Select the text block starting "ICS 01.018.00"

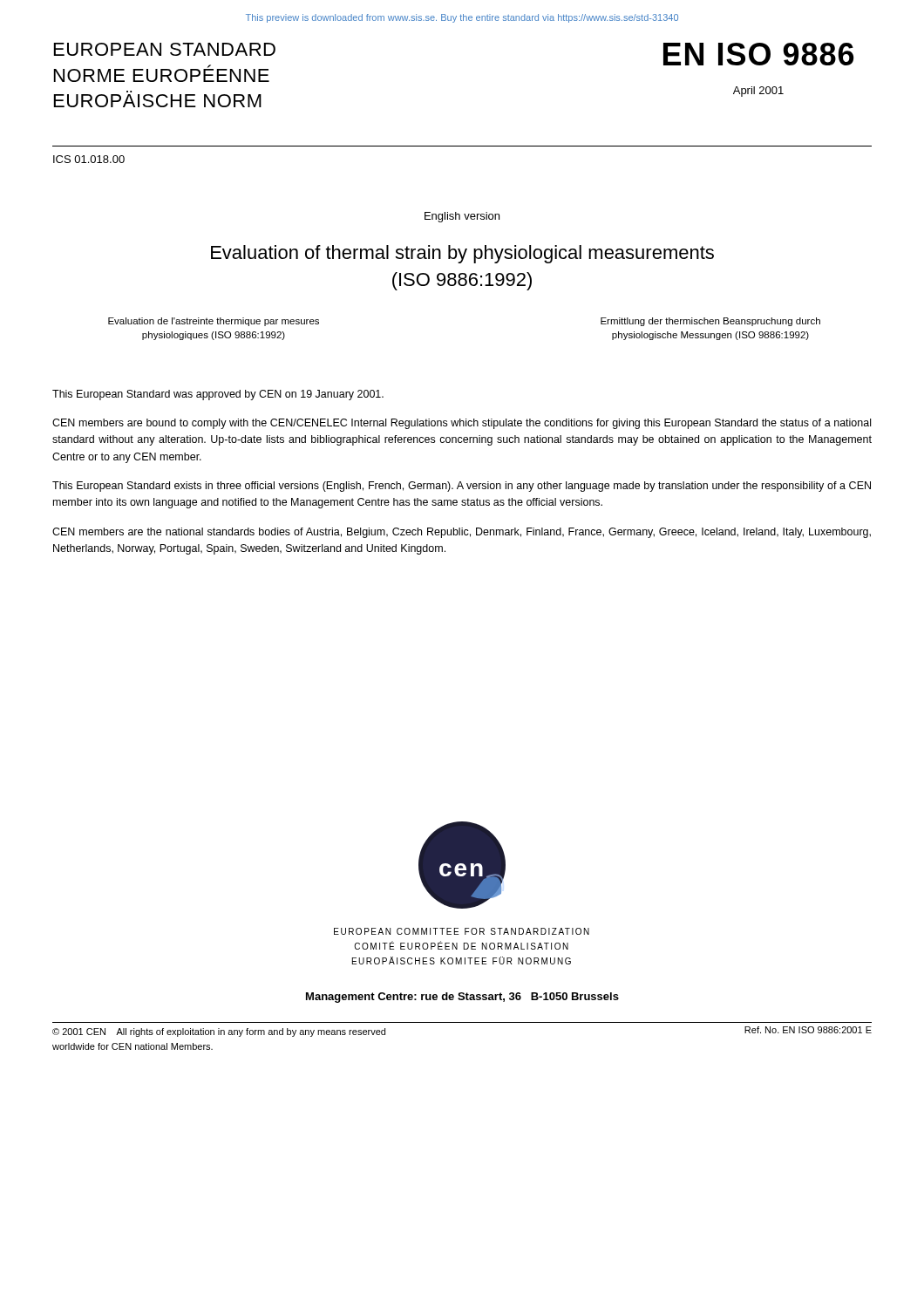tap(89, 159)
